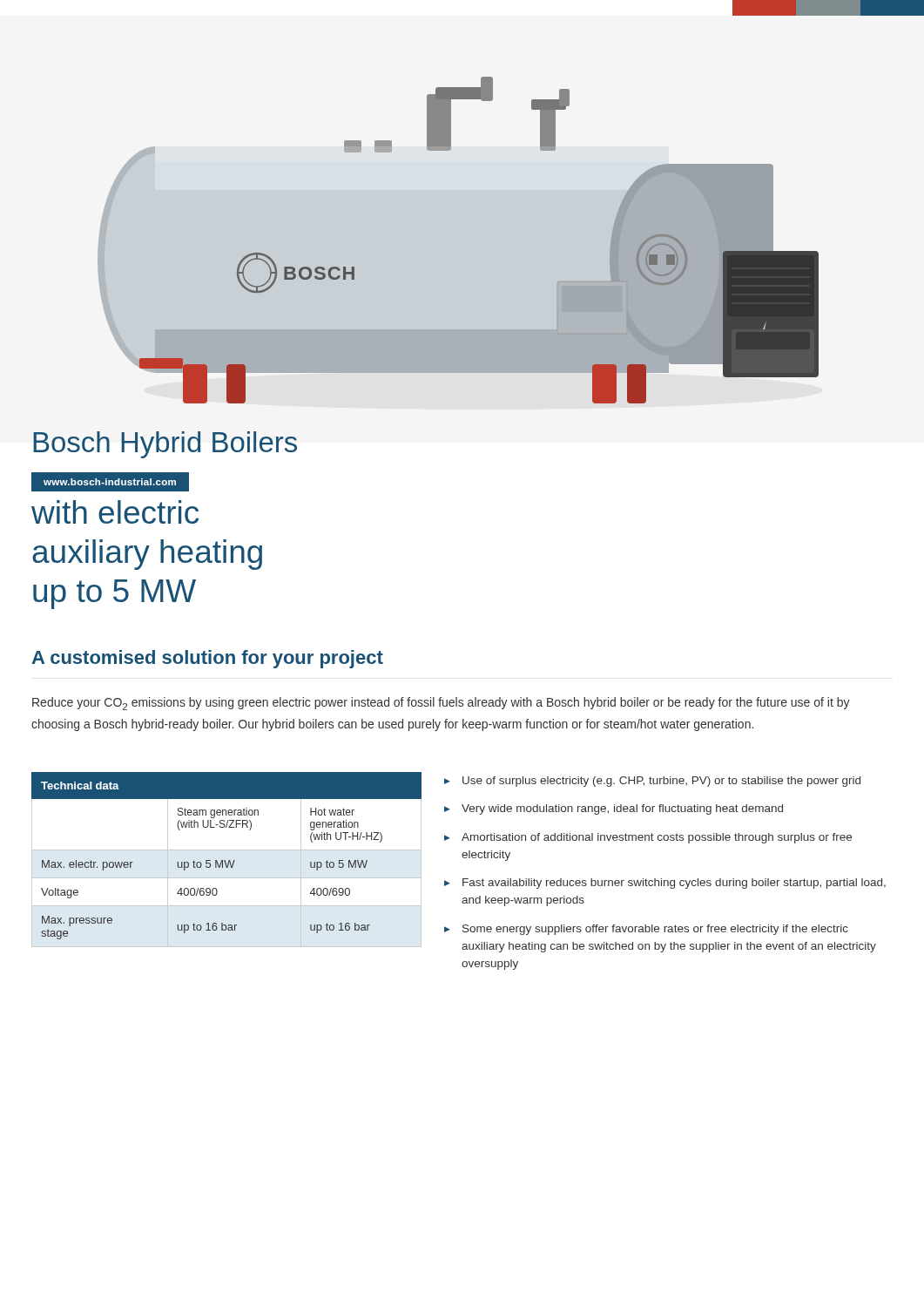The image size is (924, 1307).
Task: Select the passage starting "▶ Some energy suppliers offer favorable rates or"
Action: [660, 946]
